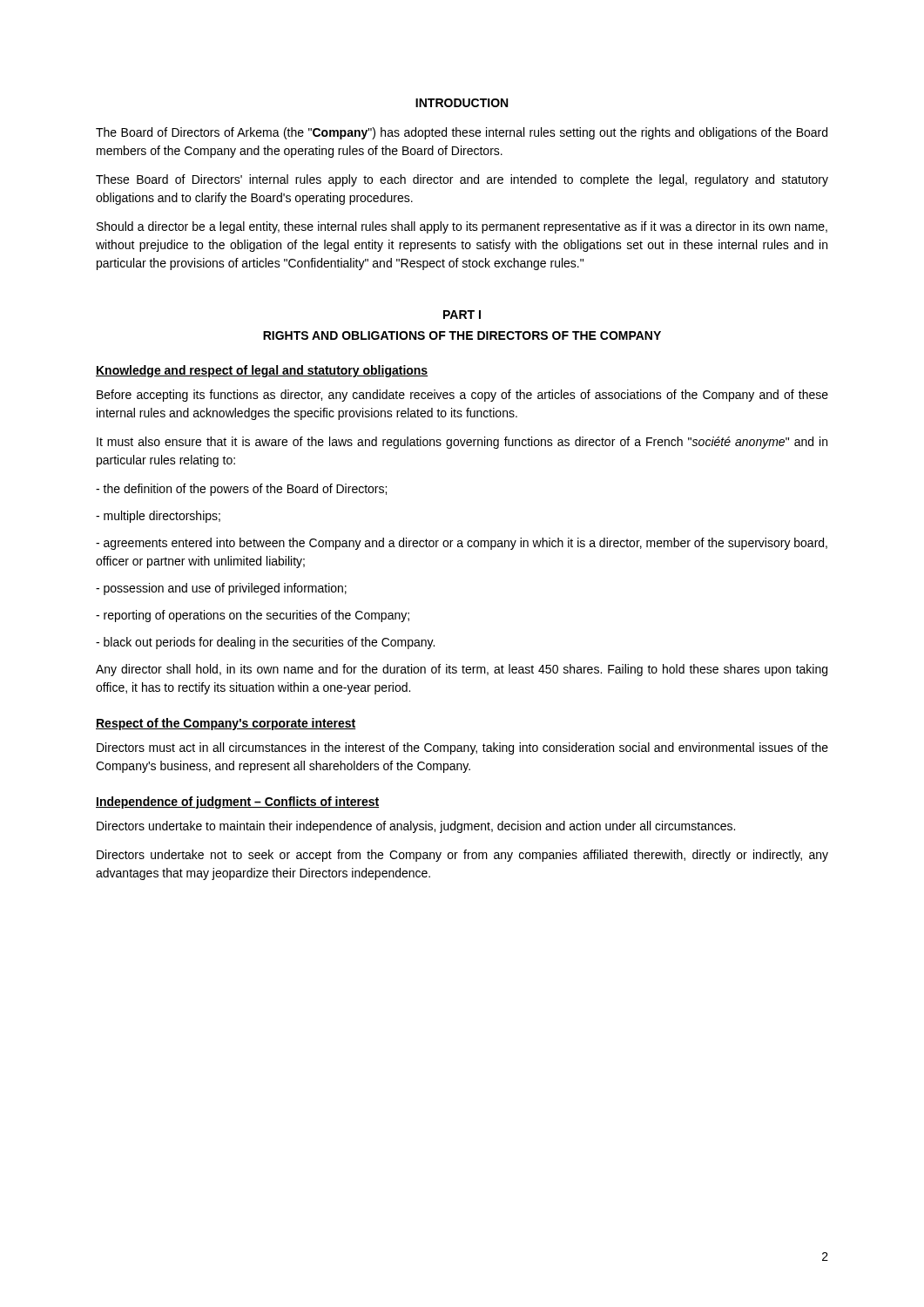
Task: Locate the text block that says "These Board of Directors' internal rules"
Action: point(462,189)
